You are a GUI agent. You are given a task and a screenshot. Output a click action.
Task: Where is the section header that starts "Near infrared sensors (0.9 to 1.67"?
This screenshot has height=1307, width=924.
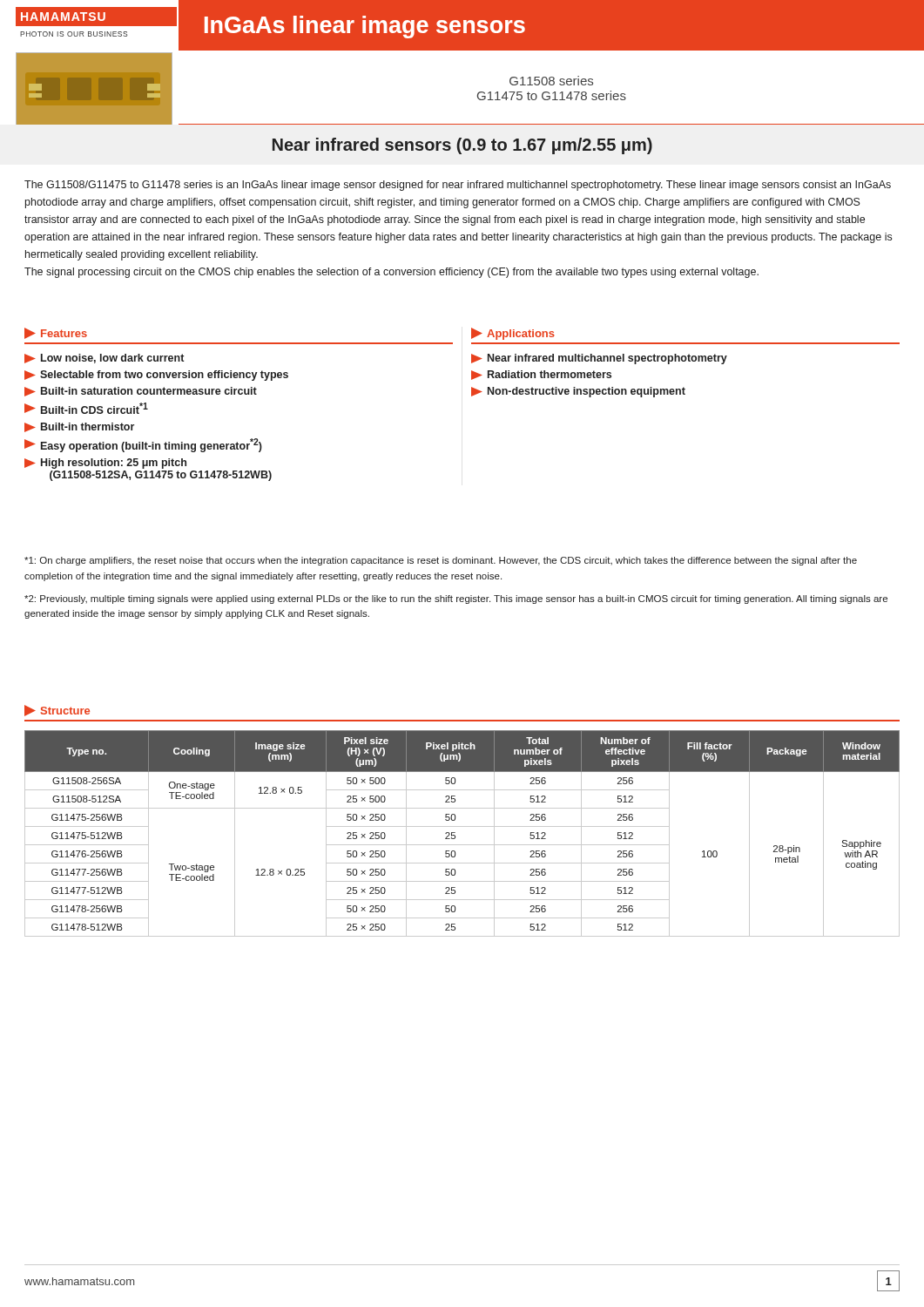(x=462, y=145)
